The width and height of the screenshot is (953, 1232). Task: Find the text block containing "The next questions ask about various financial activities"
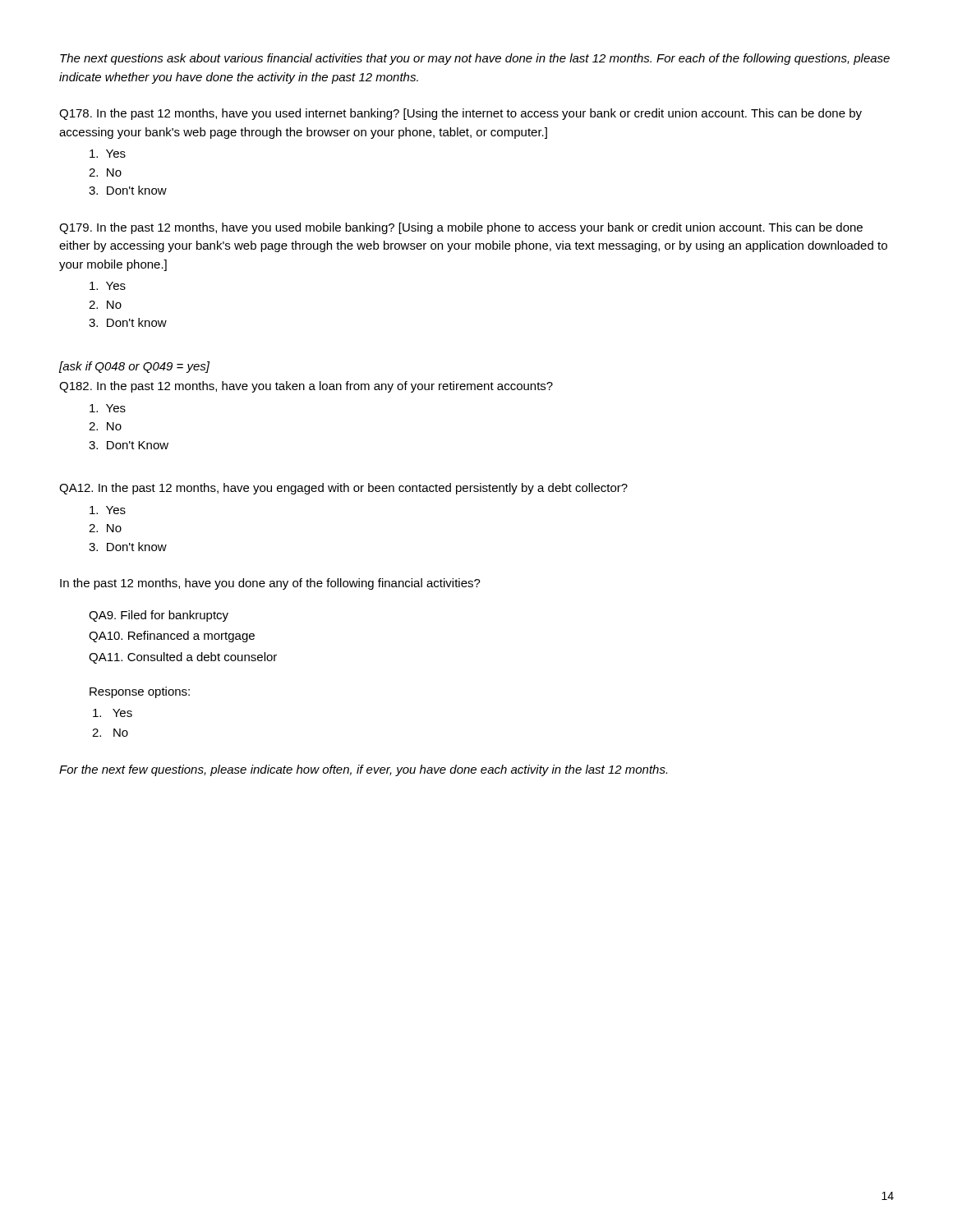point(475,67)
